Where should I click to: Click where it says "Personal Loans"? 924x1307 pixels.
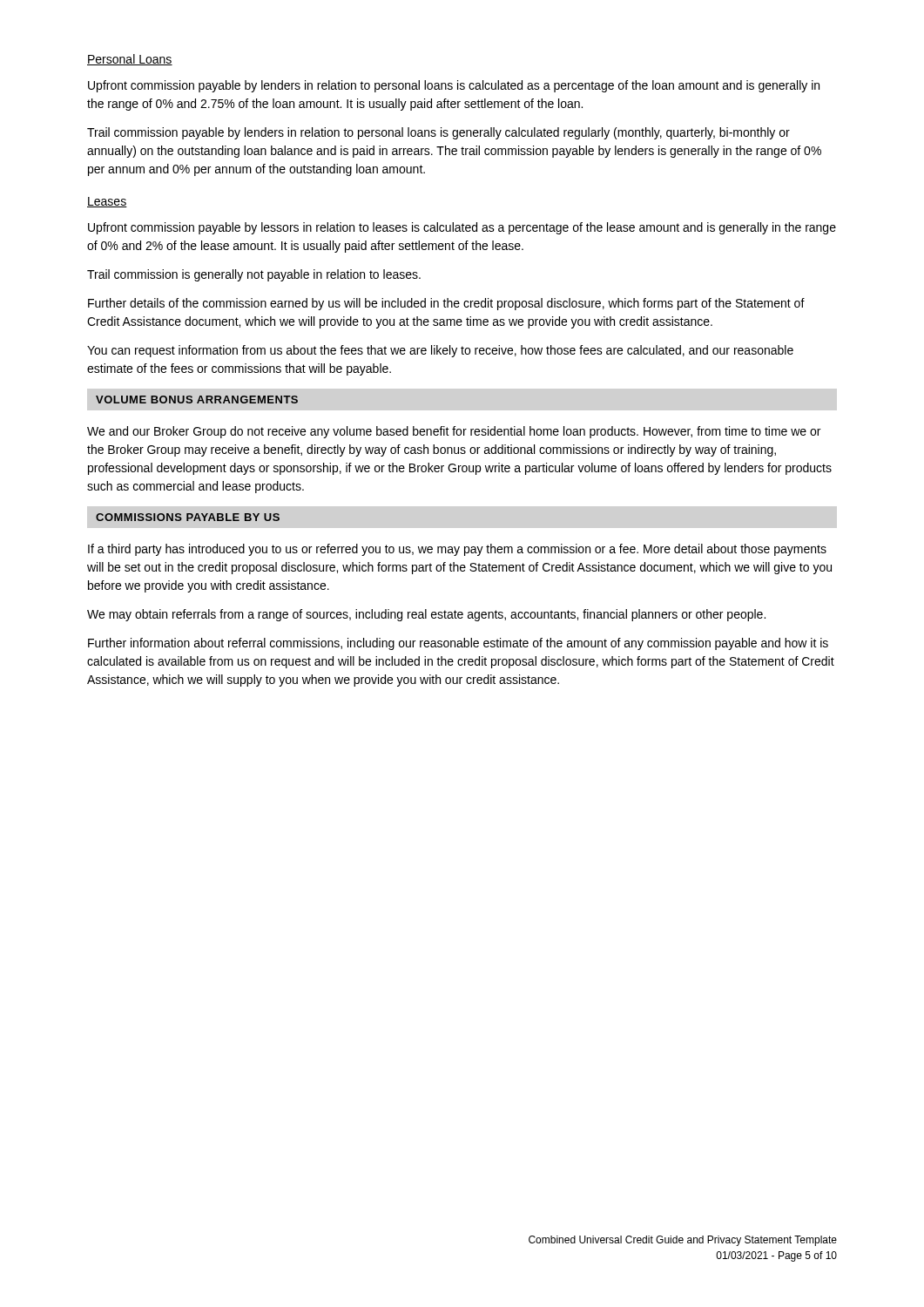(x=129, y=59)
